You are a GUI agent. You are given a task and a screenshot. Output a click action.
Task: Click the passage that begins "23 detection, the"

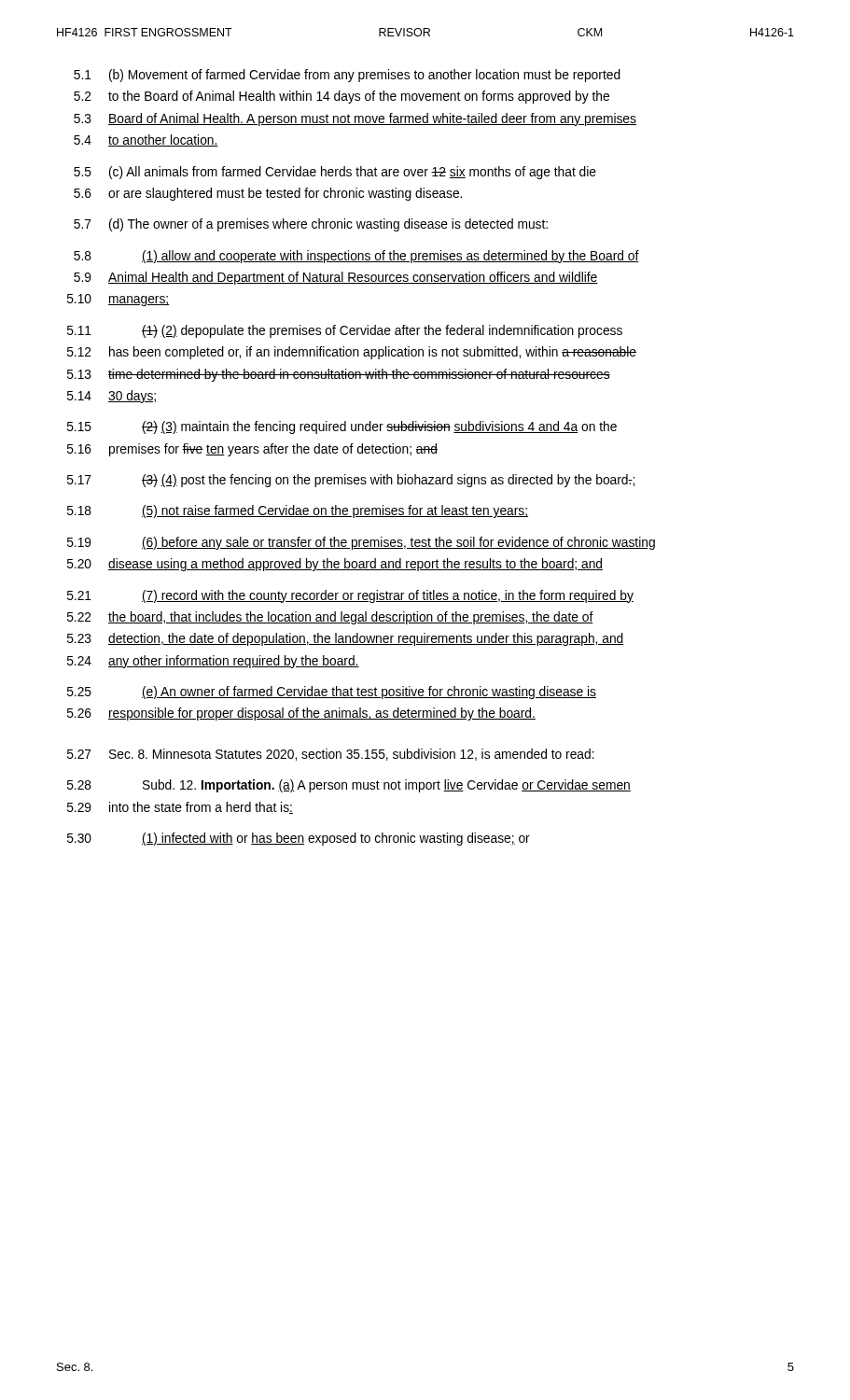click(425, 639)
